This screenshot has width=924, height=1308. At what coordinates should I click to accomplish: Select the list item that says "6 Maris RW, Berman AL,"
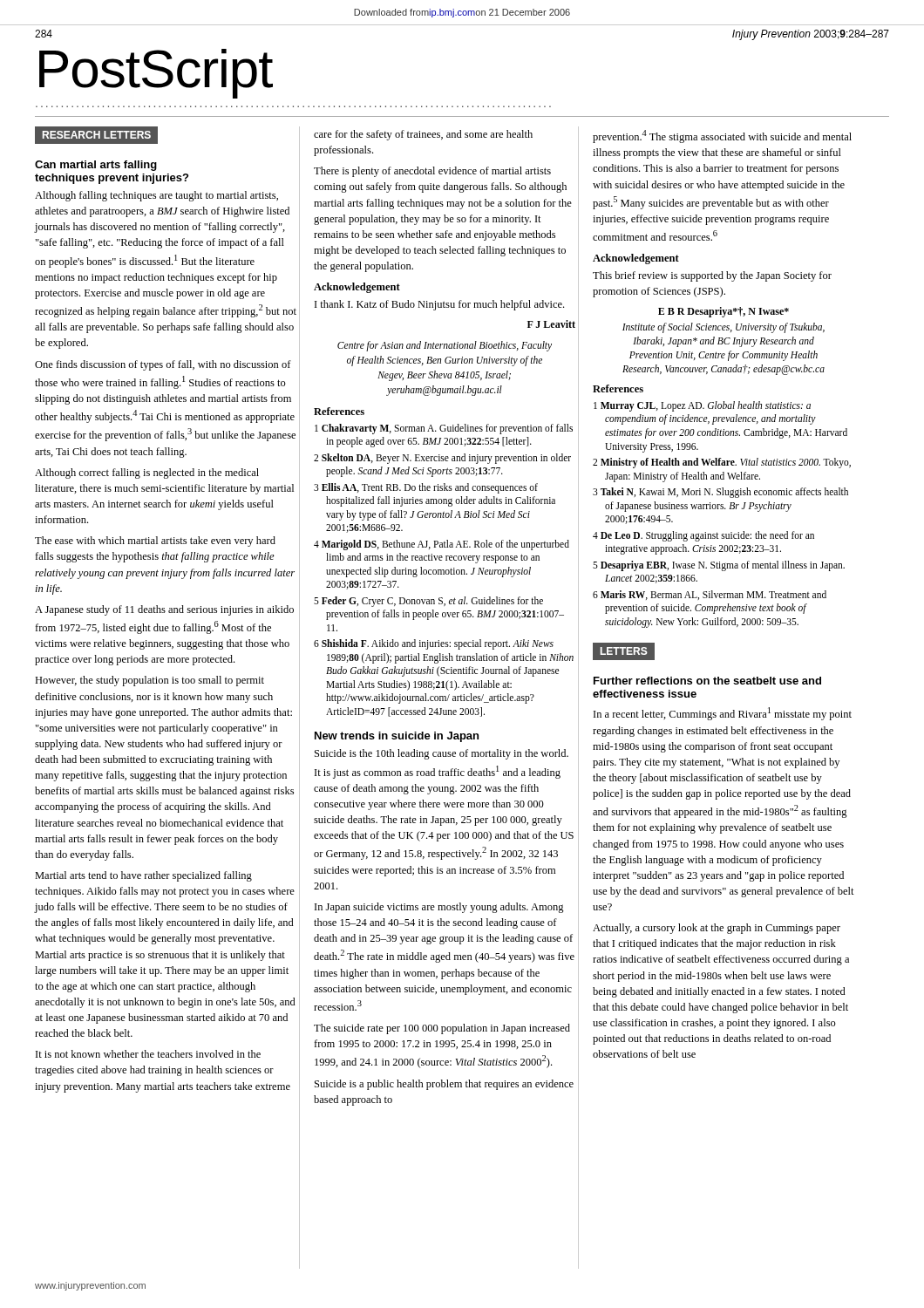click(x=710, y=608)
